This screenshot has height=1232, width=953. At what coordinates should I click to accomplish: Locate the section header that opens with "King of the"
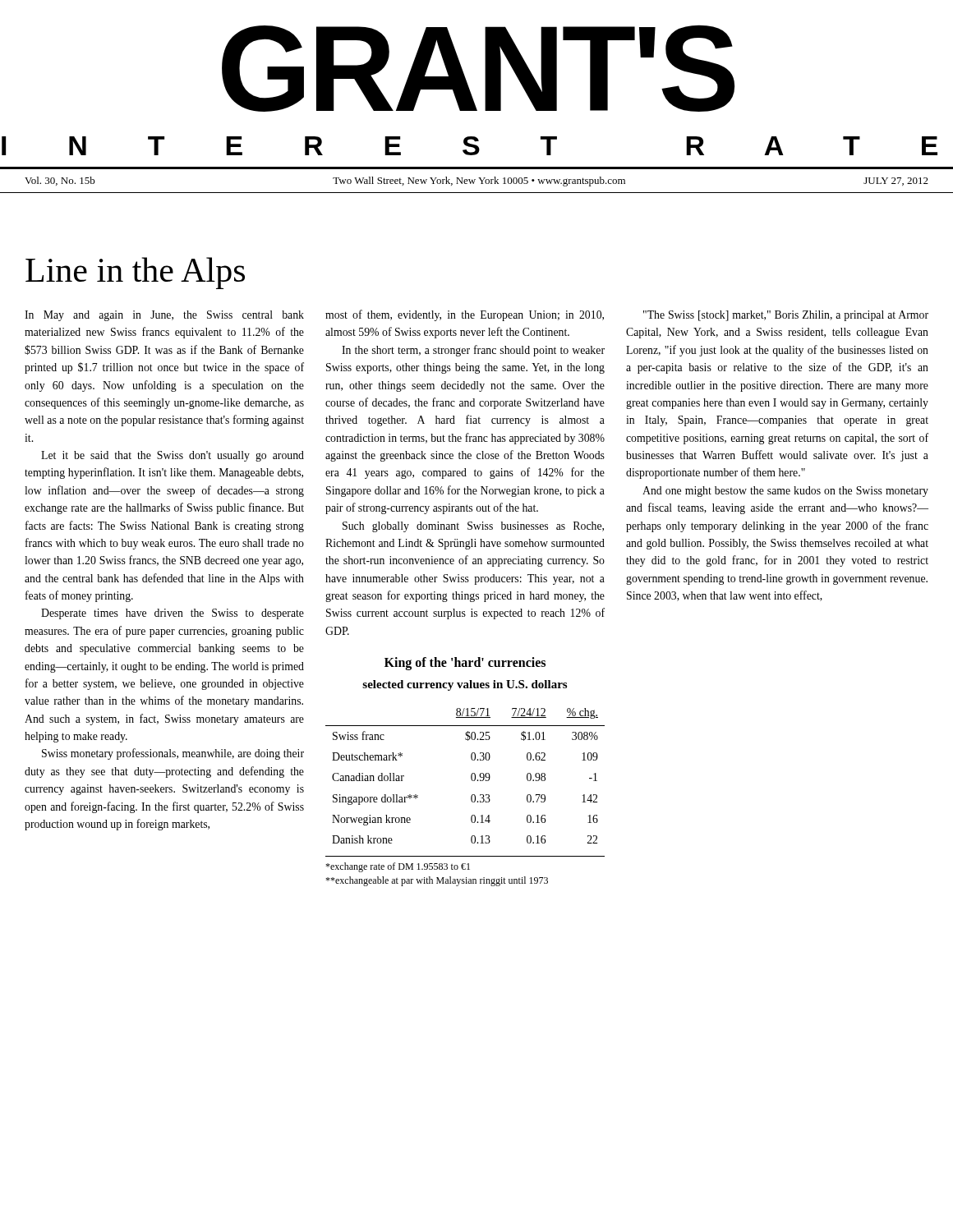coord(465,663)
